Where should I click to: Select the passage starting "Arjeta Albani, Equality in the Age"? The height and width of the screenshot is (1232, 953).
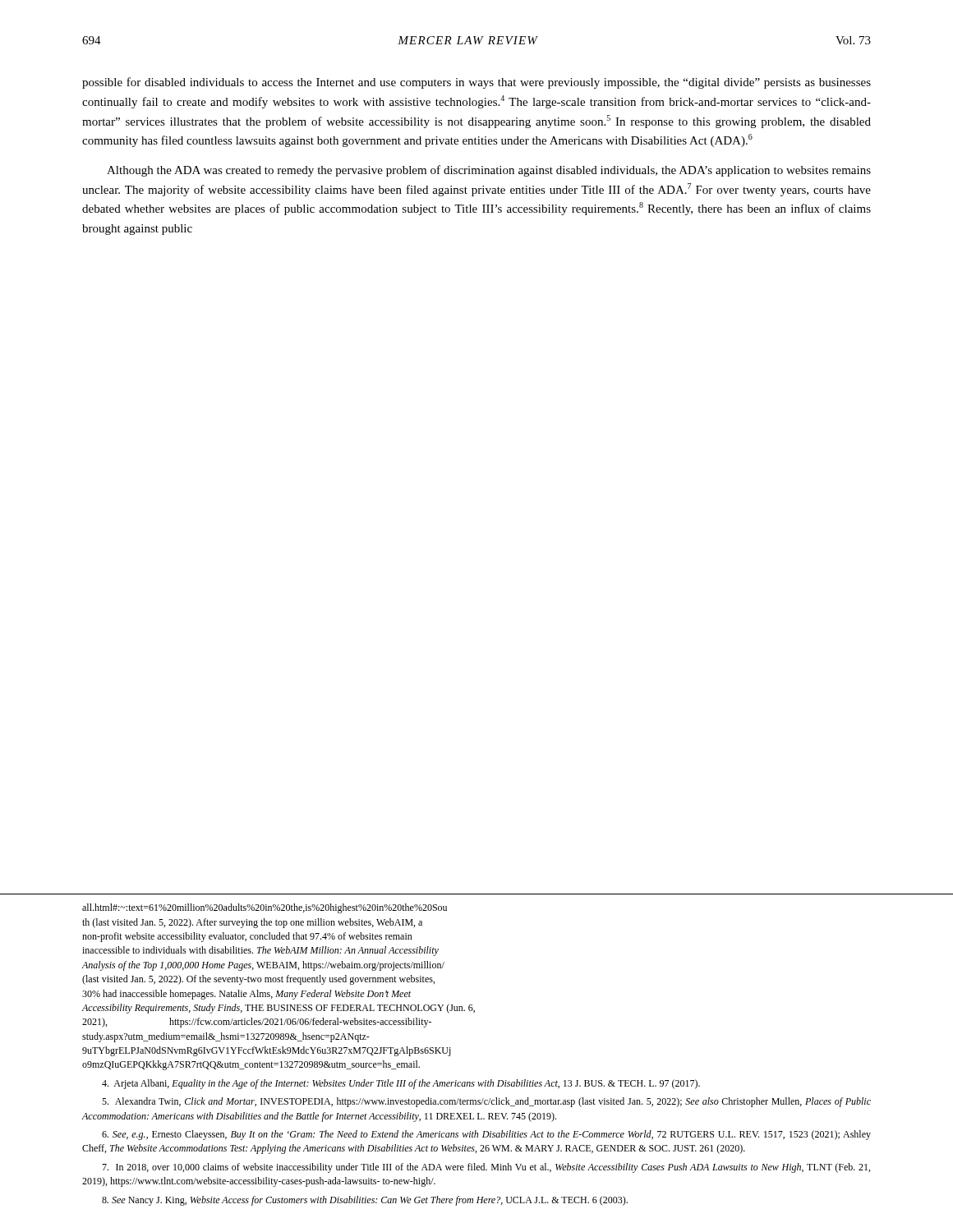click(476, 1084)
